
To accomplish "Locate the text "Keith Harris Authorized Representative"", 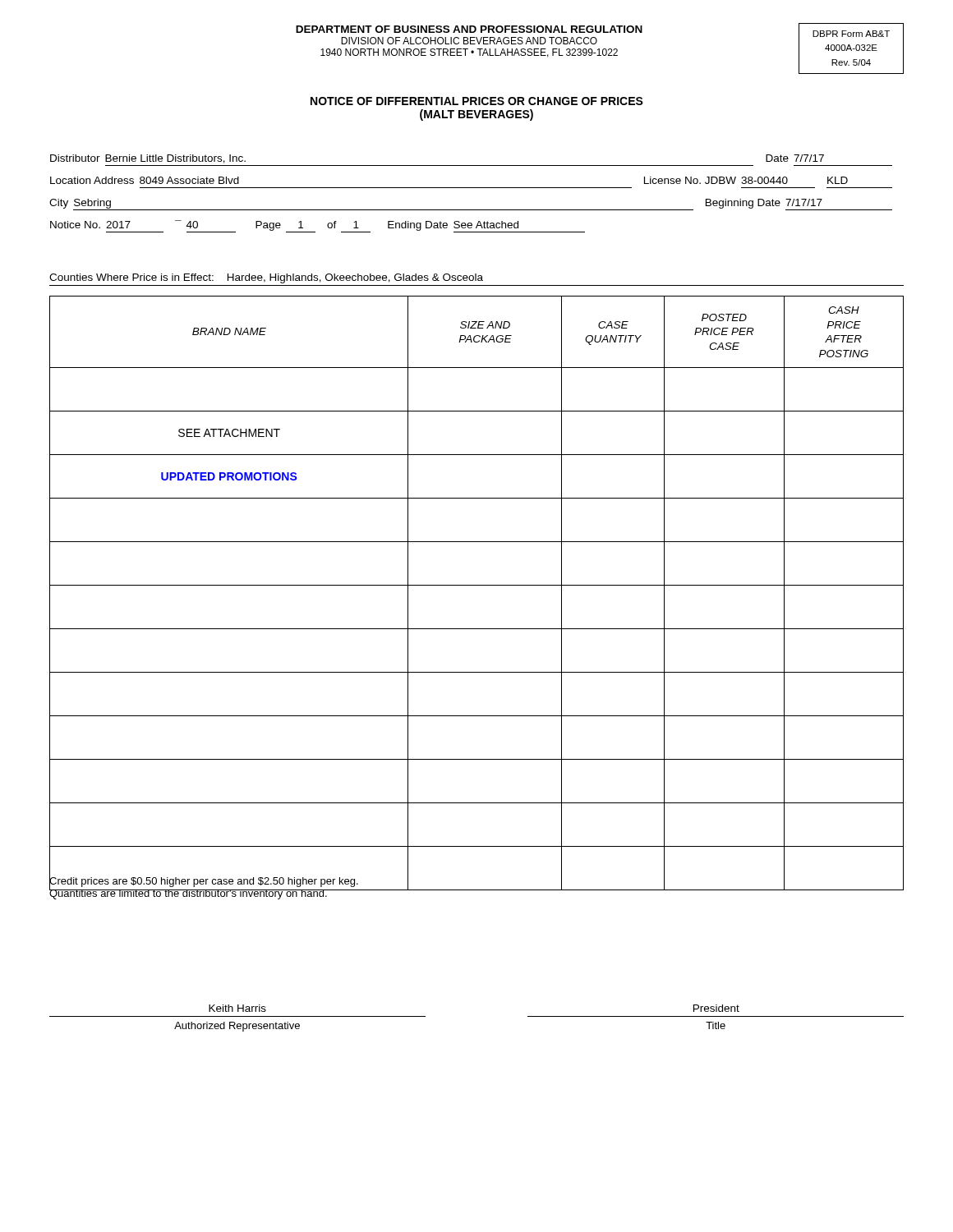I will [237, 1017].
